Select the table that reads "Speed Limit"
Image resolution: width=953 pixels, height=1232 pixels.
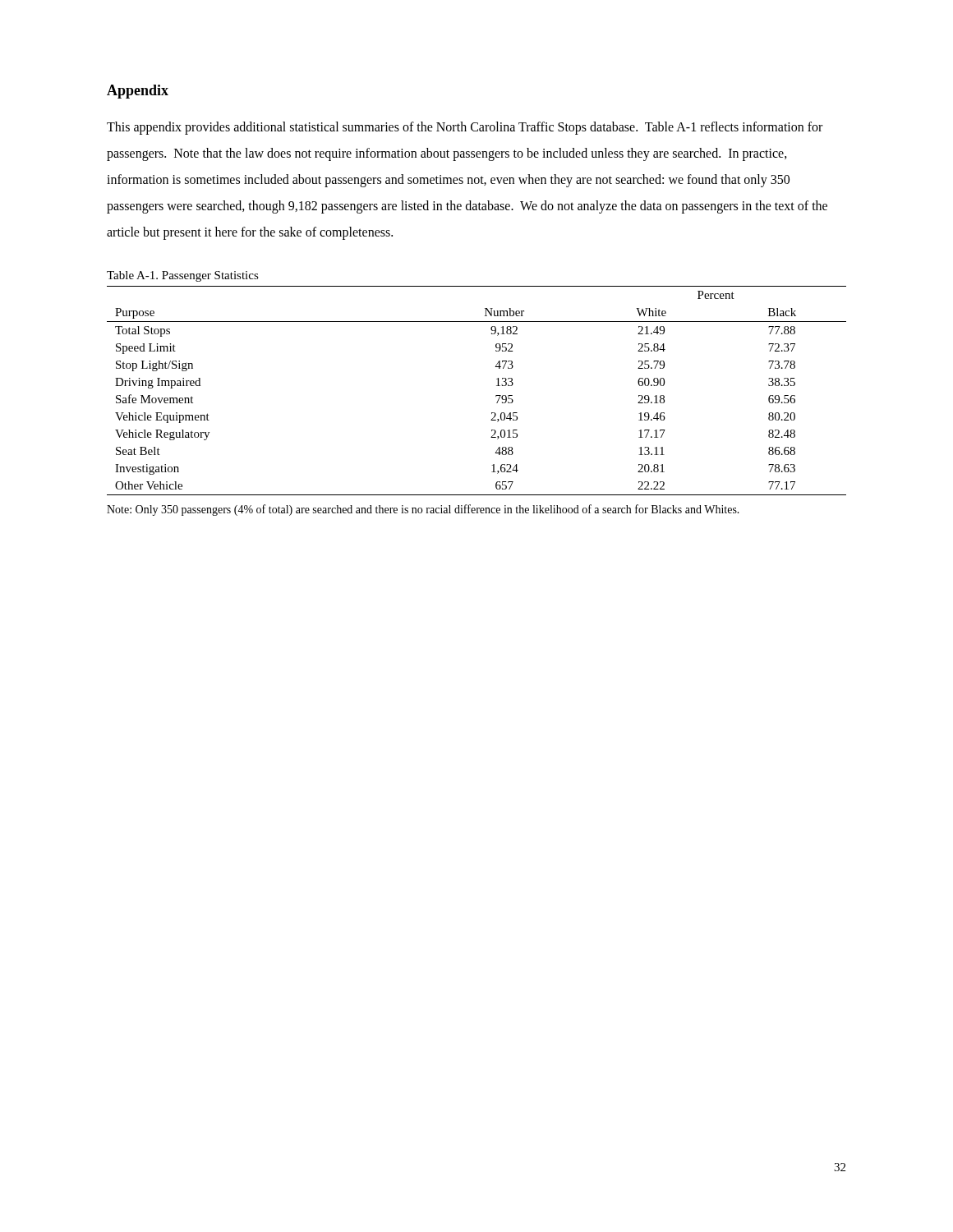pos(476,402)
